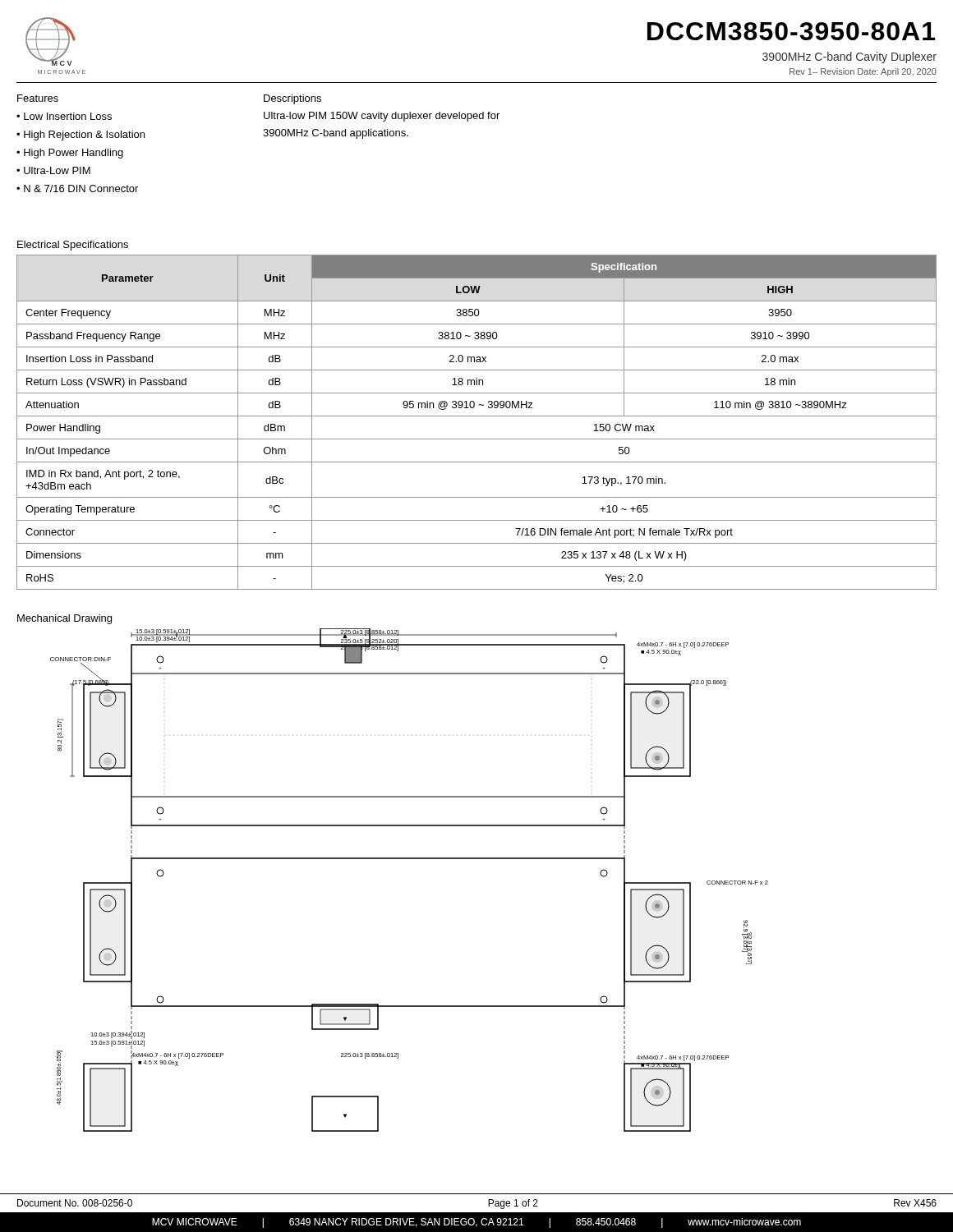This screenshot has height=1232, width=953.
Task: Click on the text block starting "Ultra-Low PIM"
Action: 57,171
